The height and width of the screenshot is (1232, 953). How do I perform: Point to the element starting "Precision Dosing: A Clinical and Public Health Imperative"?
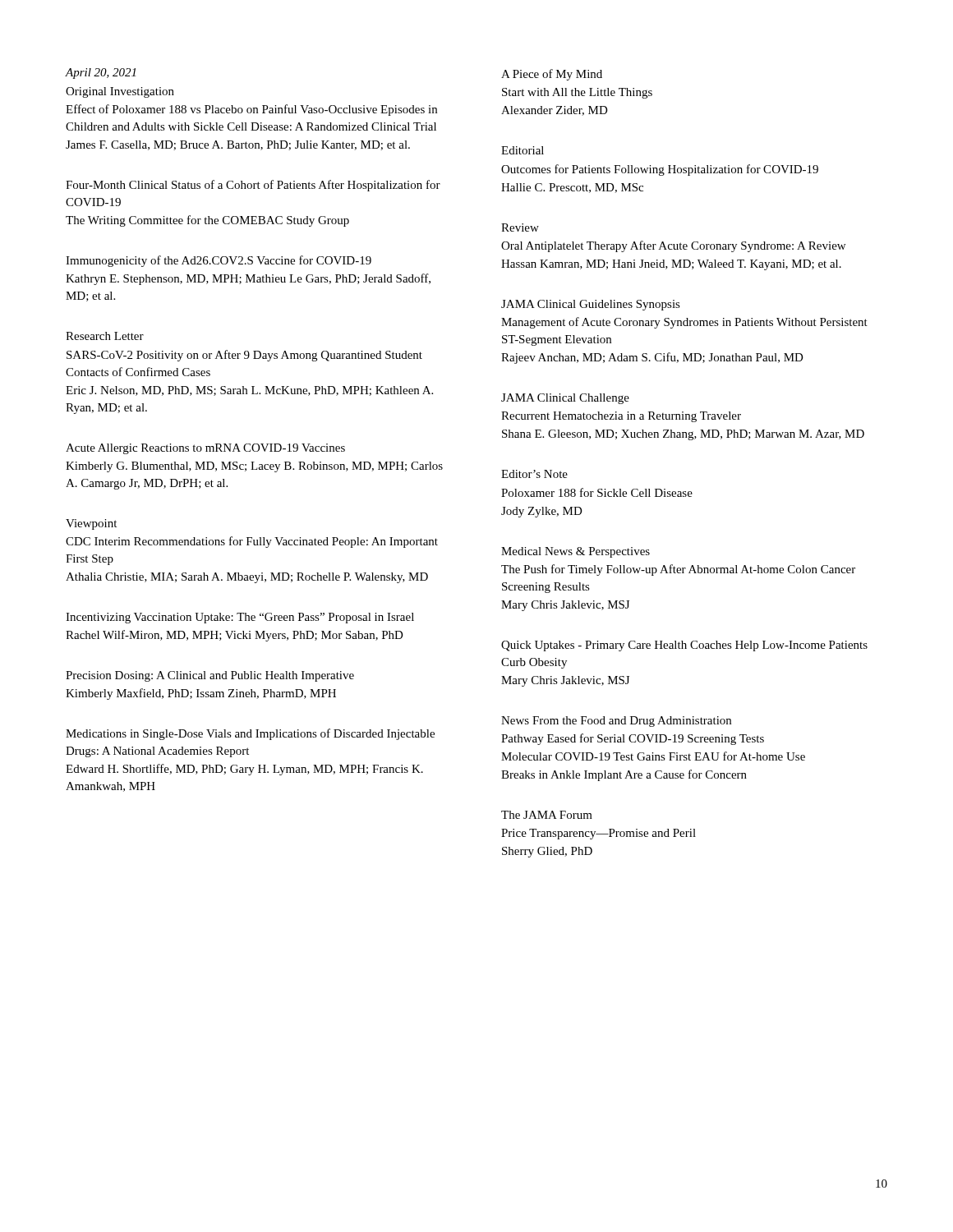259,684
